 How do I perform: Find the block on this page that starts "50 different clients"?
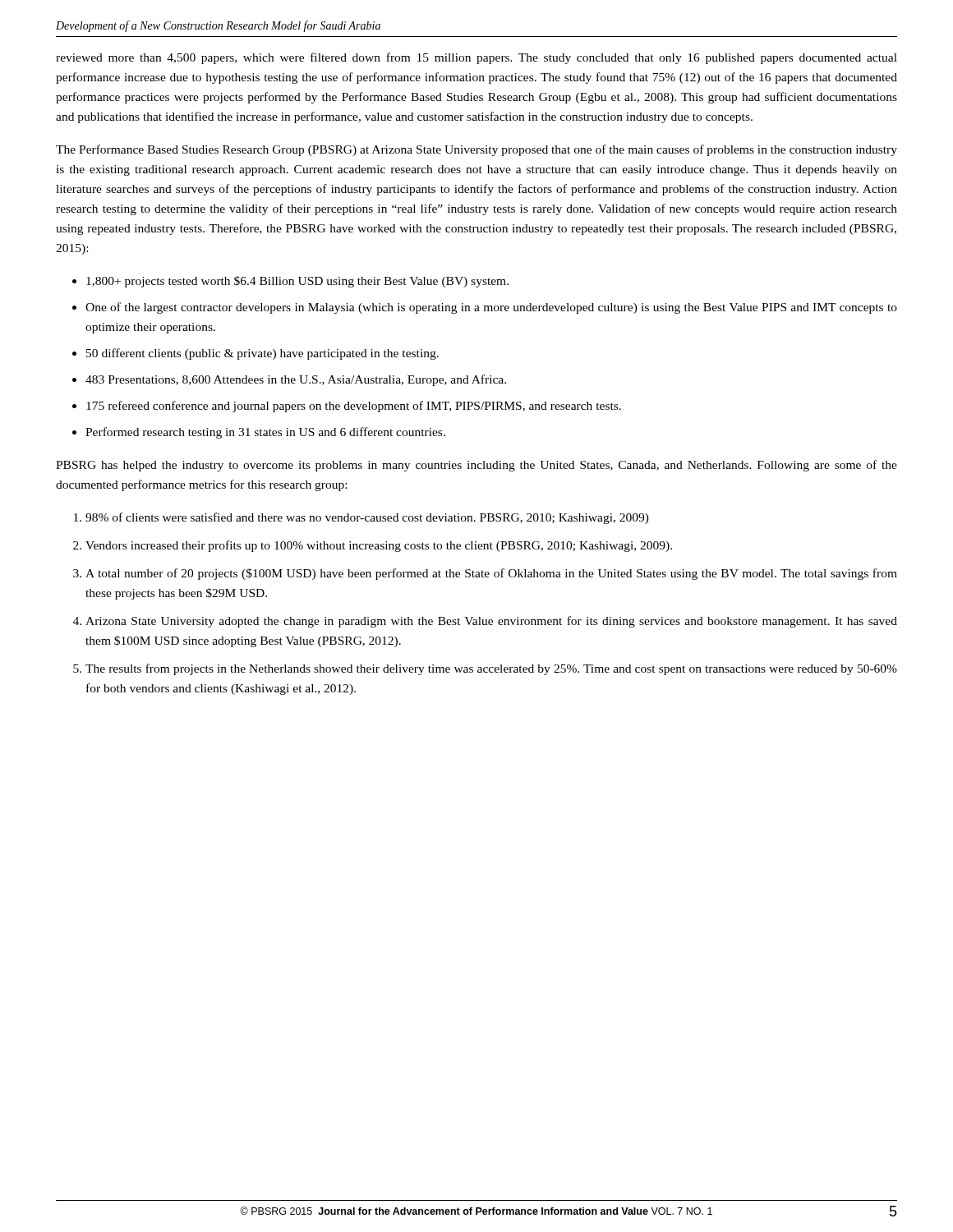pos(262,353)
